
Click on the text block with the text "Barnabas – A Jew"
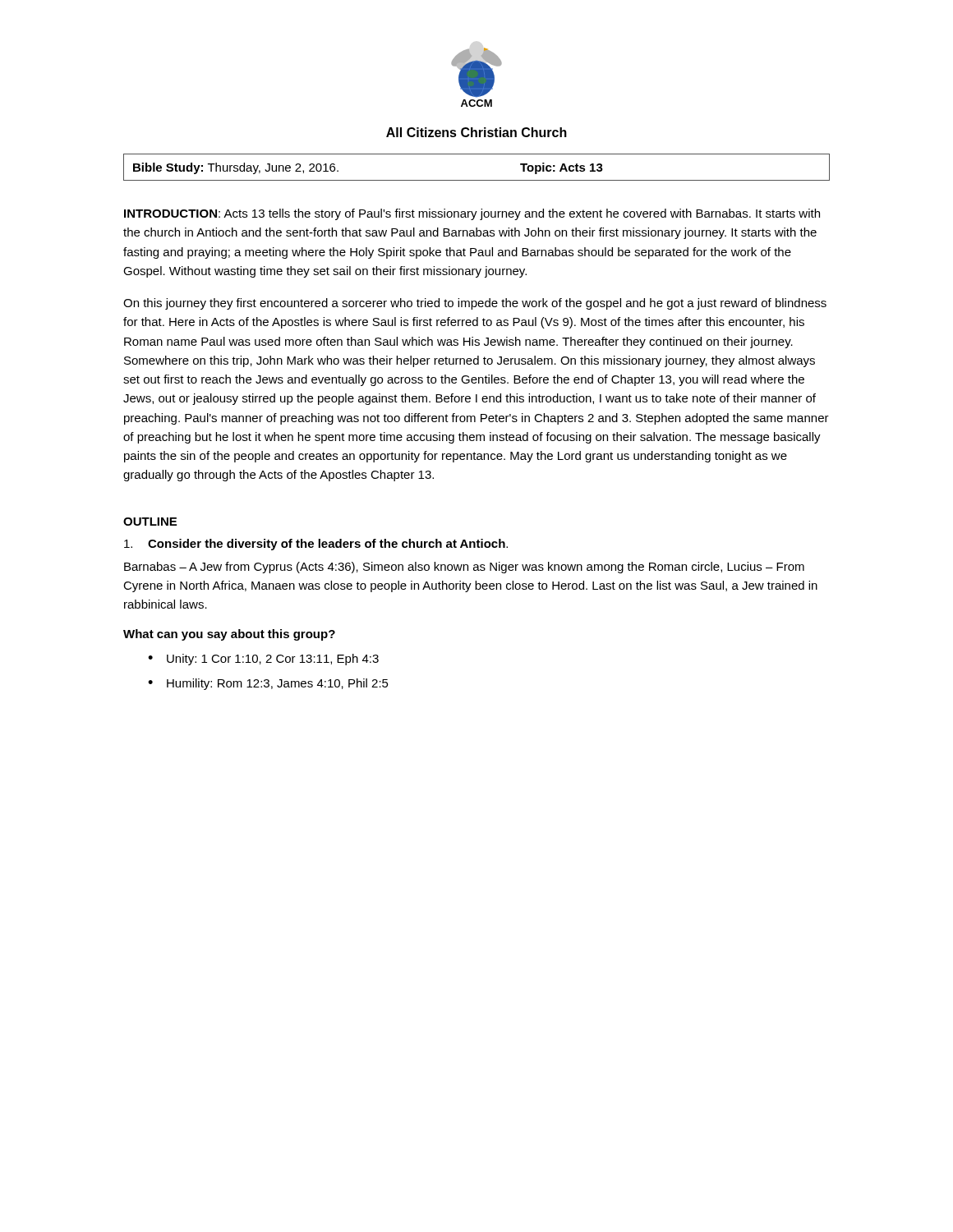(x=471, y=585)
